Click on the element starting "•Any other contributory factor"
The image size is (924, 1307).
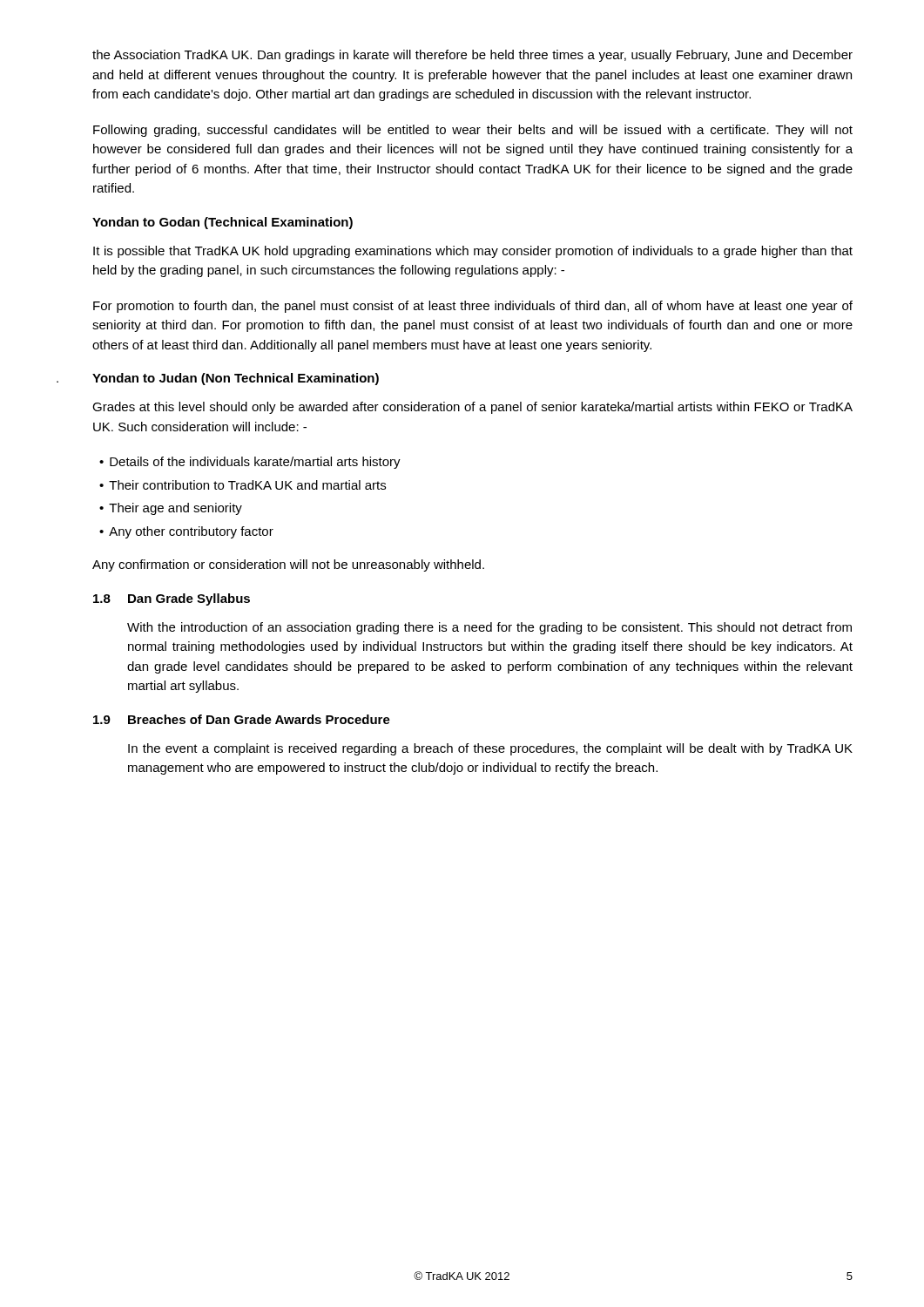pos(186,531)
